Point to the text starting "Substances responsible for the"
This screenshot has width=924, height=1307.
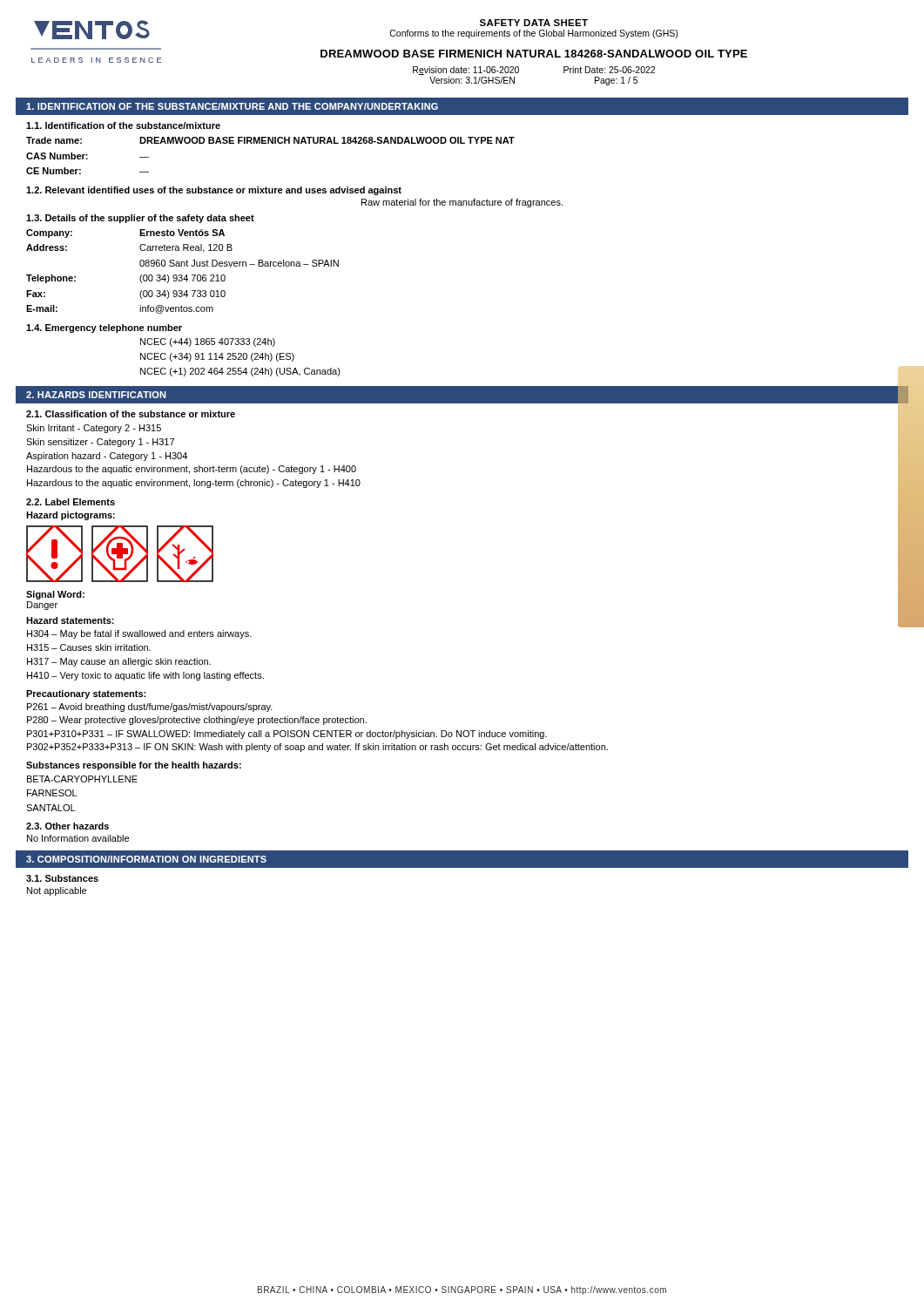tap(134, 766)
